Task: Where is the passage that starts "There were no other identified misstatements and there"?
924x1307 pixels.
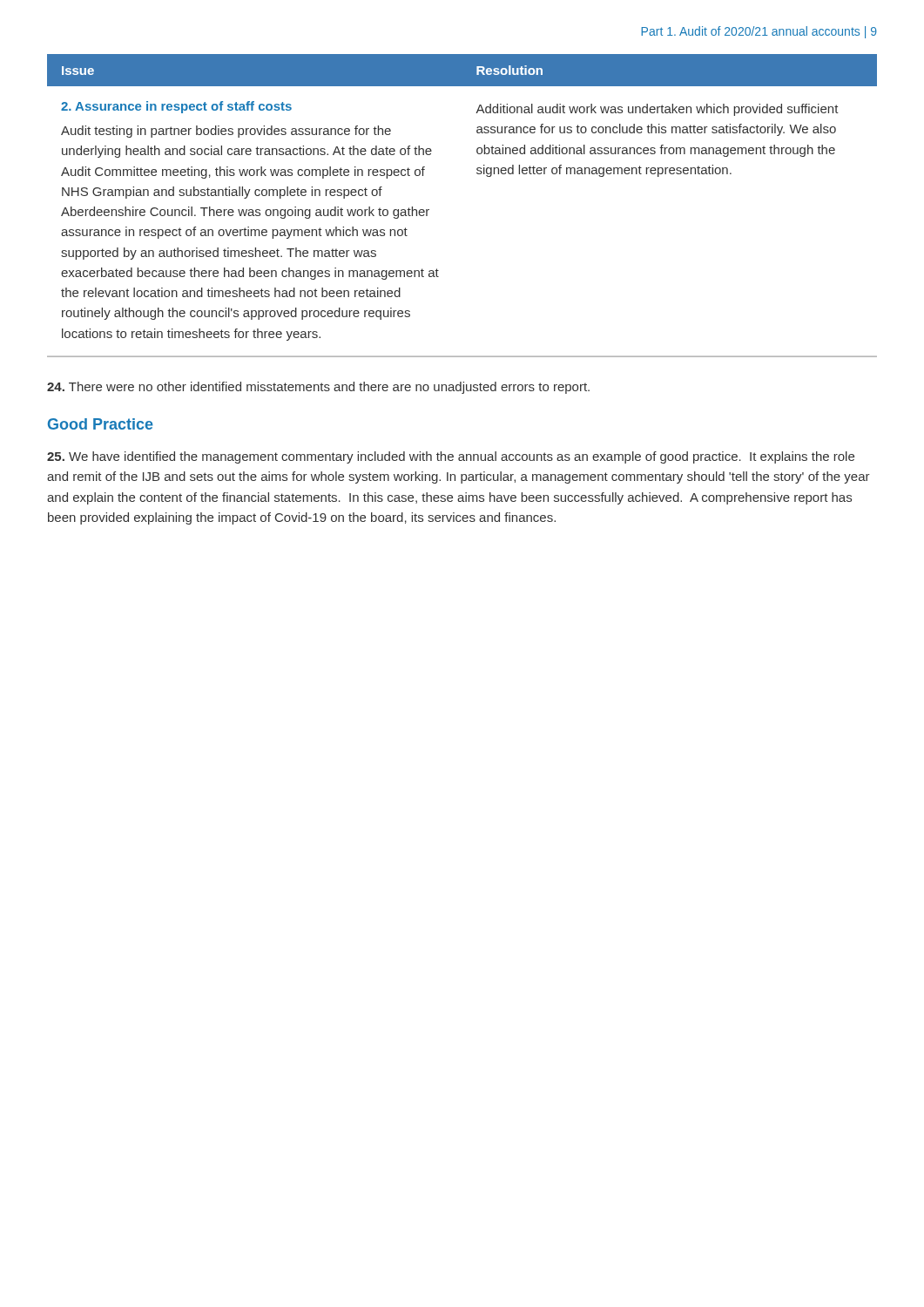Action: pyautogui.click(x=319, y=386)
